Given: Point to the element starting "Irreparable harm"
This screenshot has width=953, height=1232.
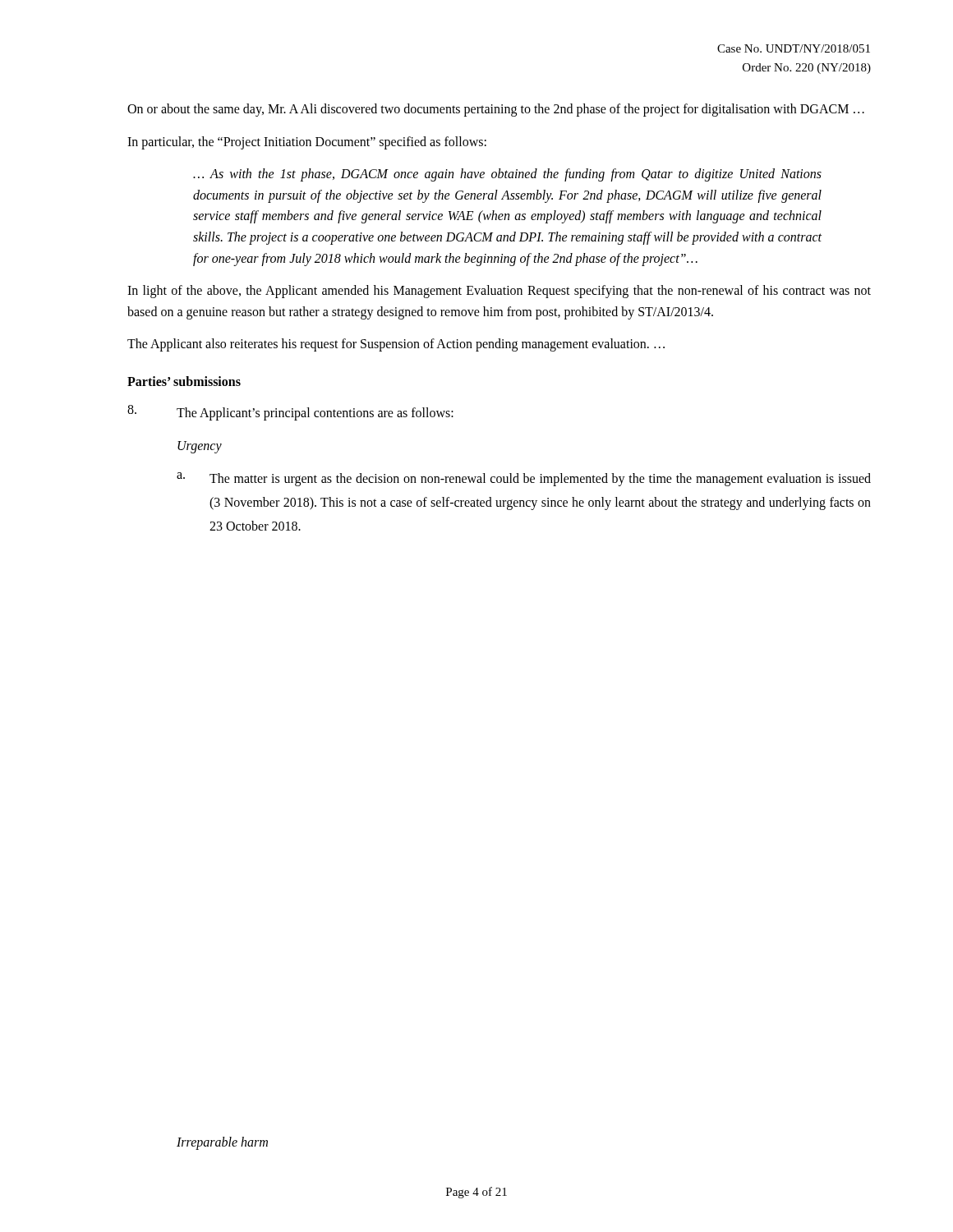Looking at the screenshot, I should (x=223, y=1142).
